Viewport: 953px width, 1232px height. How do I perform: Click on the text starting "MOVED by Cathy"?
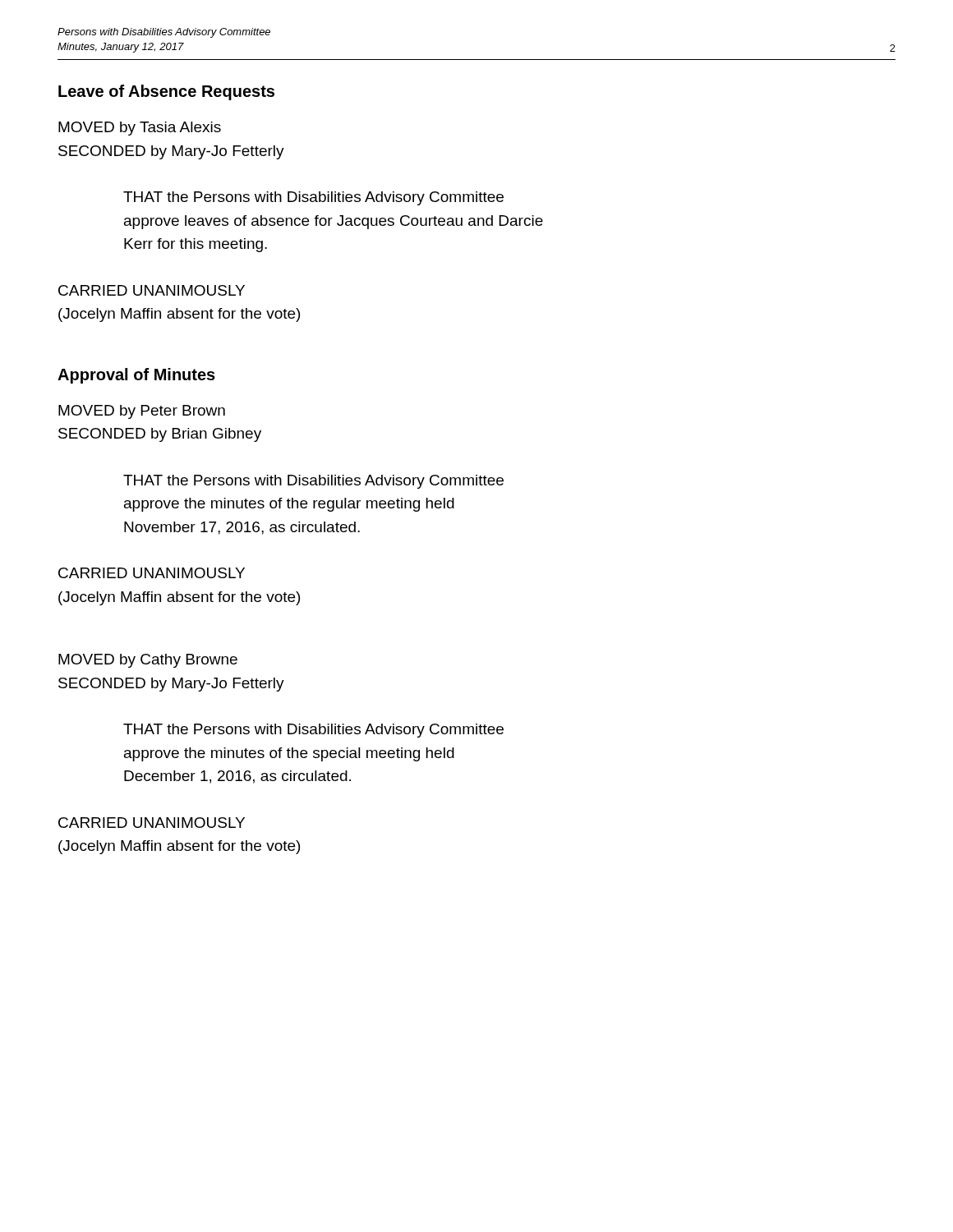[171, 671]
